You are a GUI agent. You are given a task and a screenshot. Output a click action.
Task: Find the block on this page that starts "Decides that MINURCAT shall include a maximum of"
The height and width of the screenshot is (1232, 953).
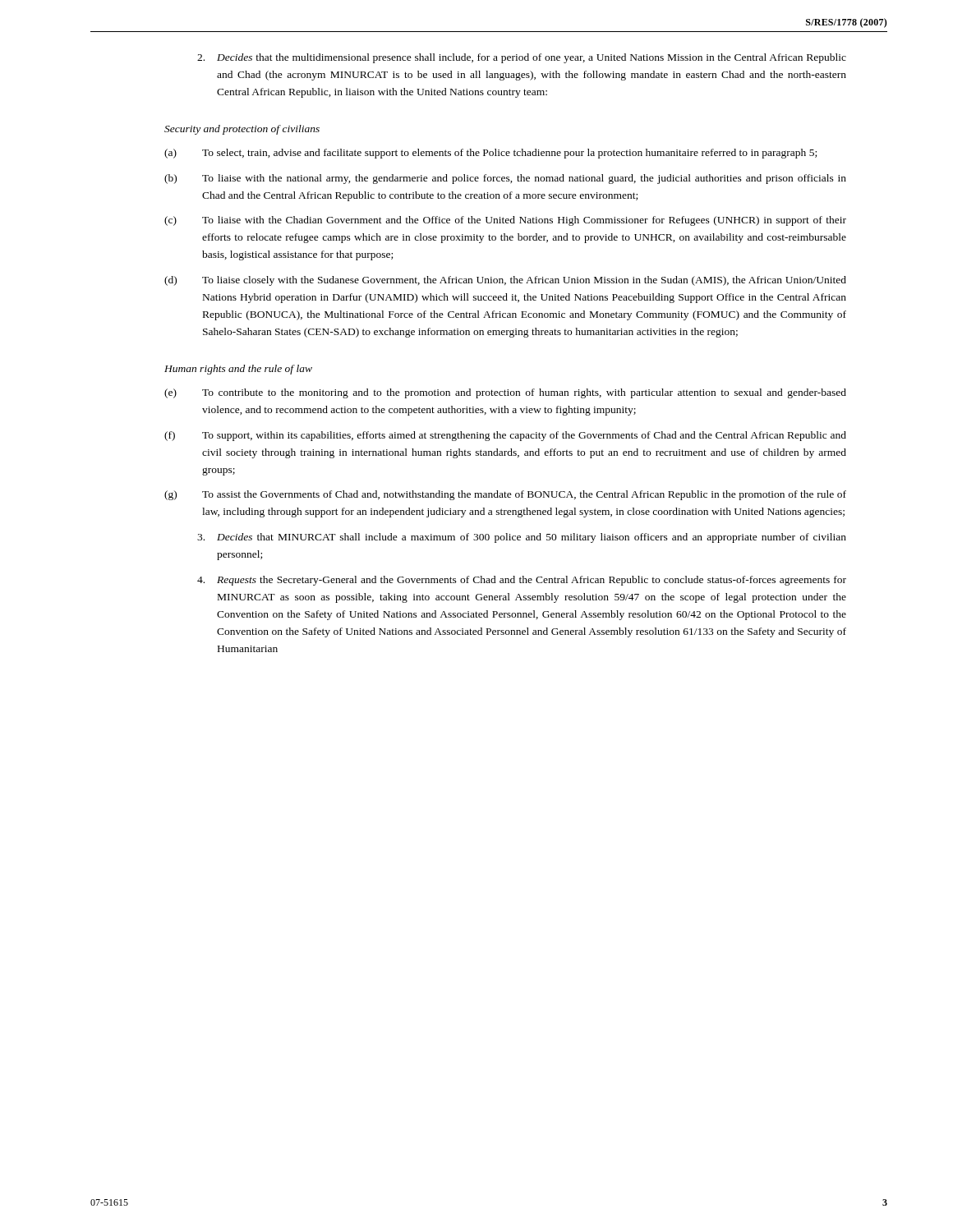click(x=505, y=546)
